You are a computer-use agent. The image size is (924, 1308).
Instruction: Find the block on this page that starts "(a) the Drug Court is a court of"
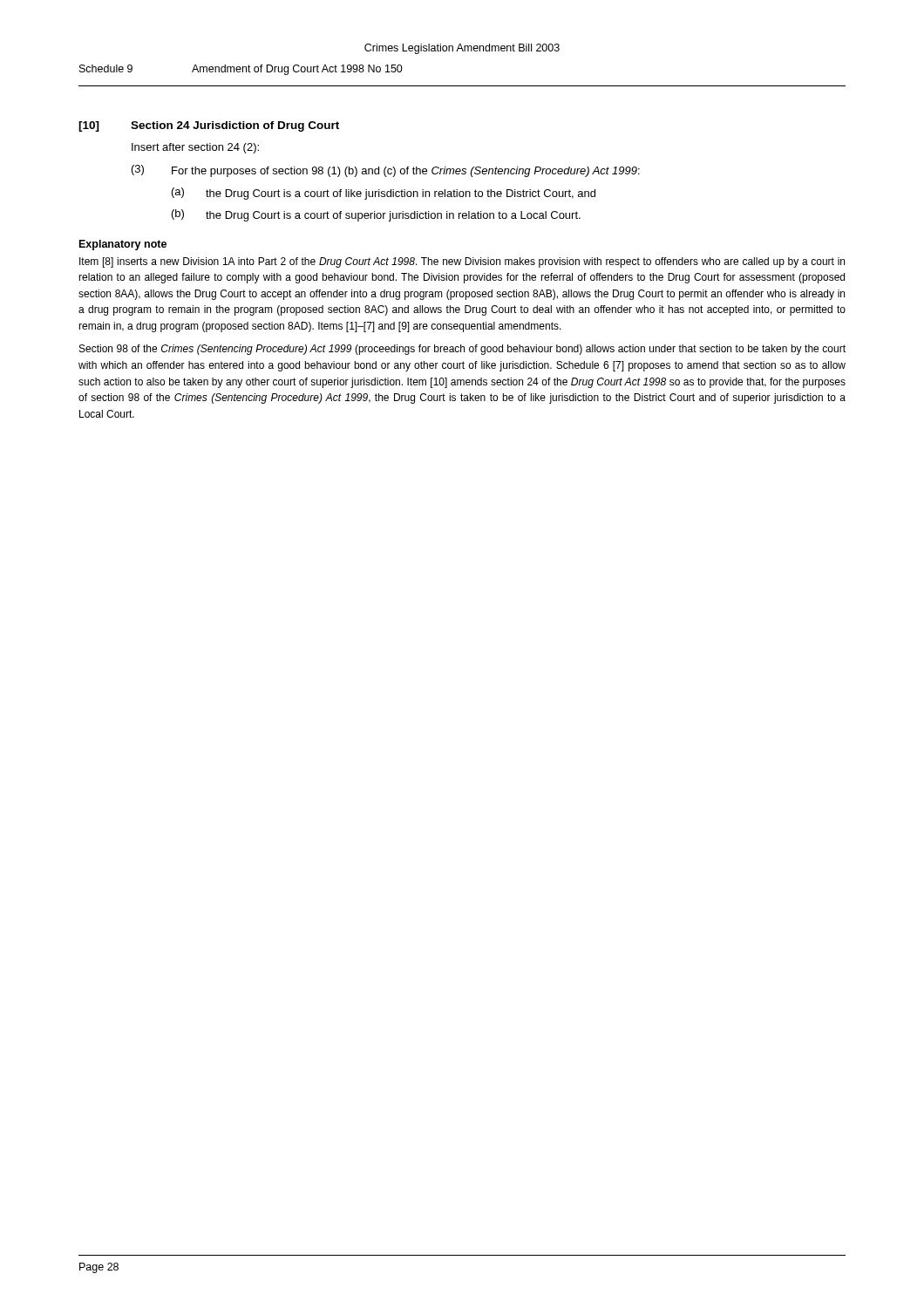tap(508, 193)
